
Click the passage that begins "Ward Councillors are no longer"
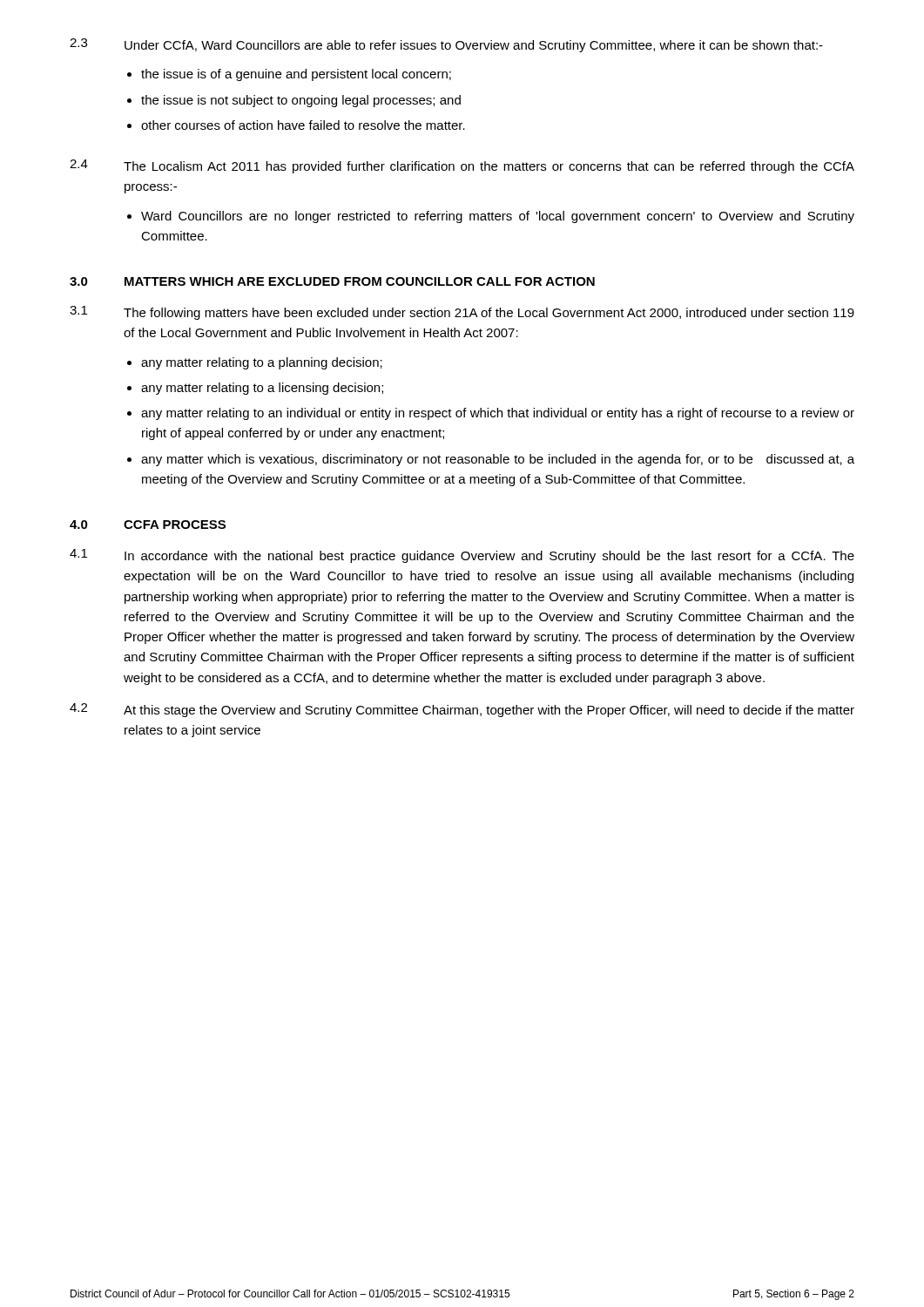coord(498,225)
